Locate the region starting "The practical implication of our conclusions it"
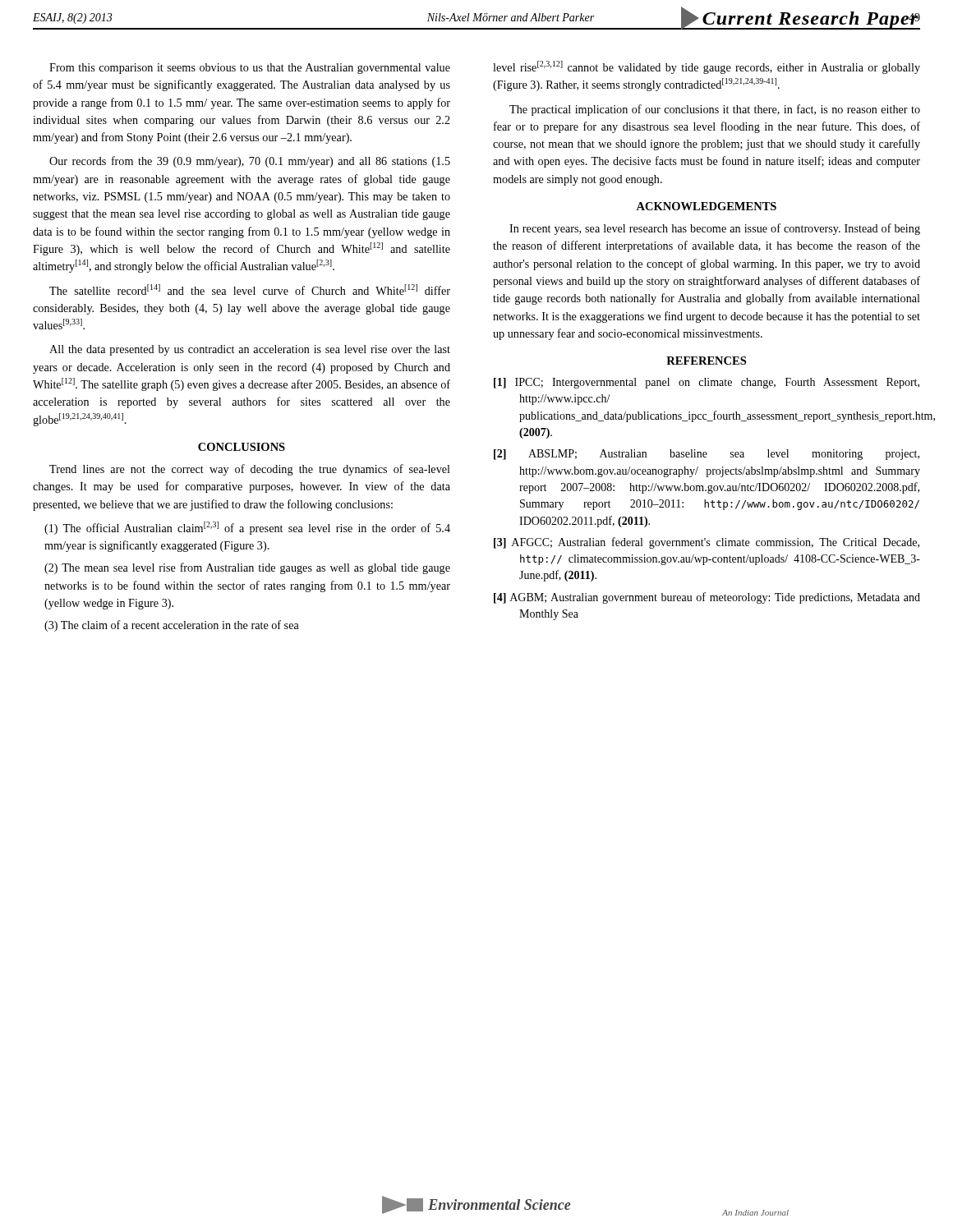 tap(707, 144)
